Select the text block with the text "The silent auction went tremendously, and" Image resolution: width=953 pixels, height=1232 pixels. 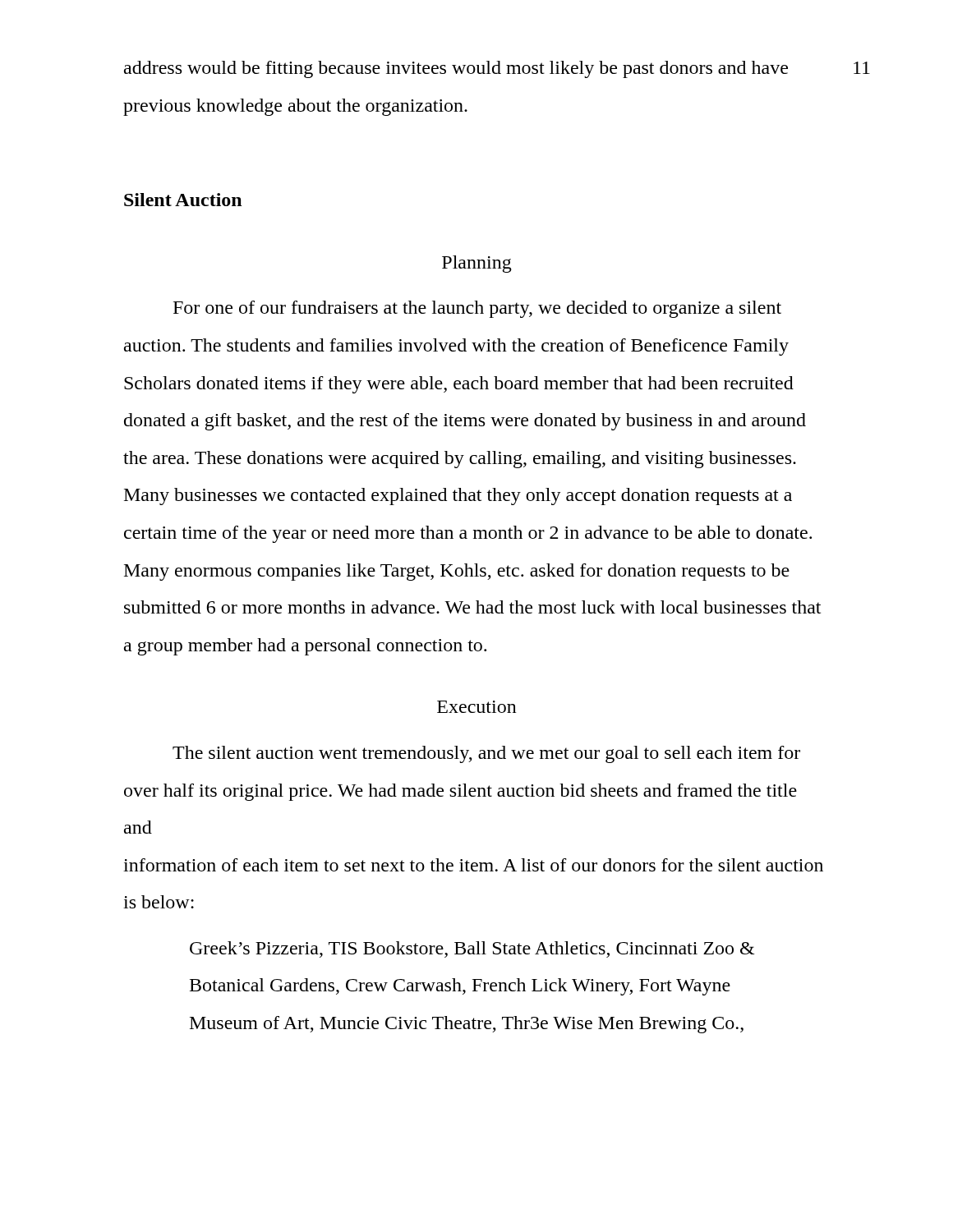pos(486,754)
